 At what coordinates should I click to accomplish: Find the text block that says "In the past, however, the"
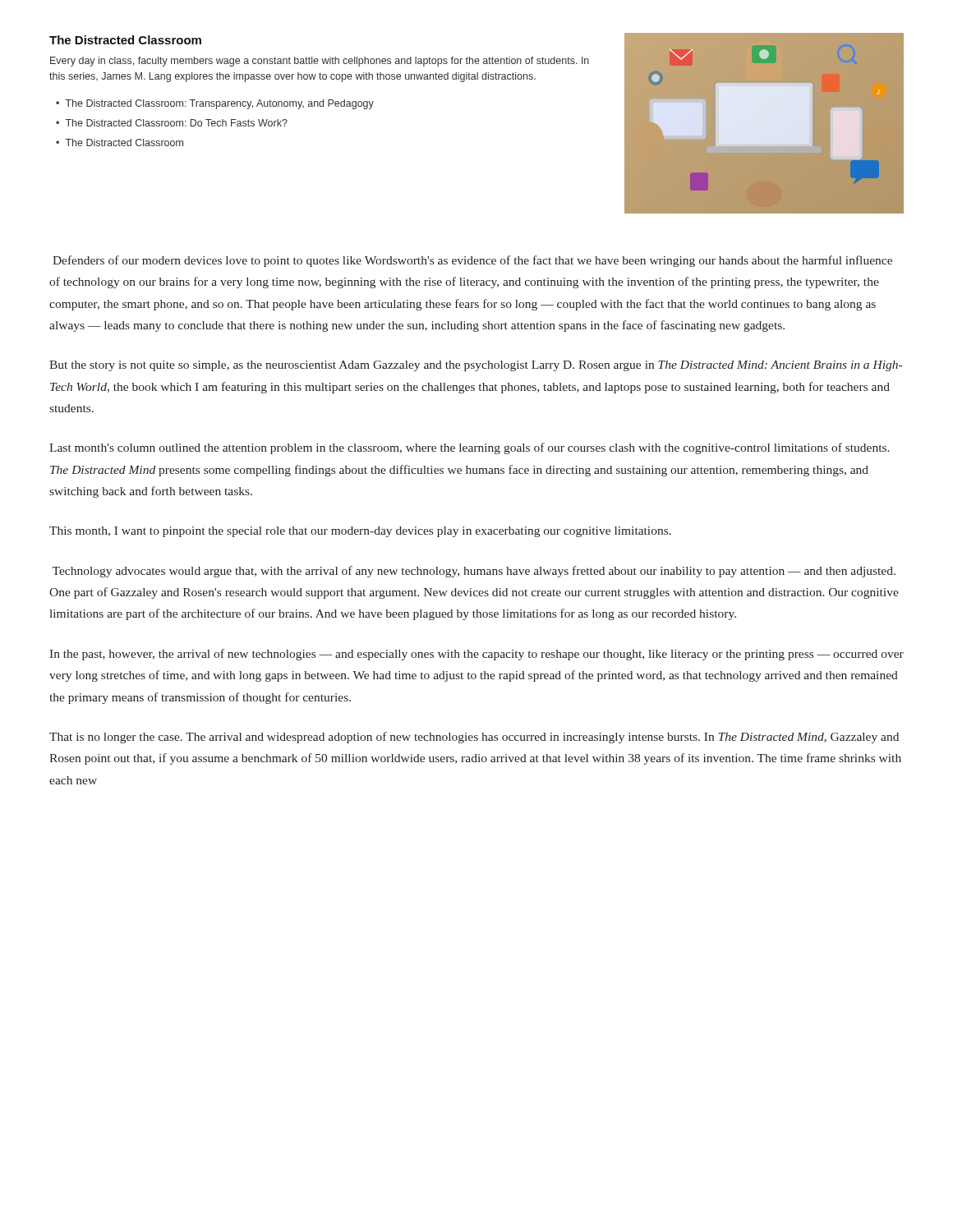coord(476,675)
